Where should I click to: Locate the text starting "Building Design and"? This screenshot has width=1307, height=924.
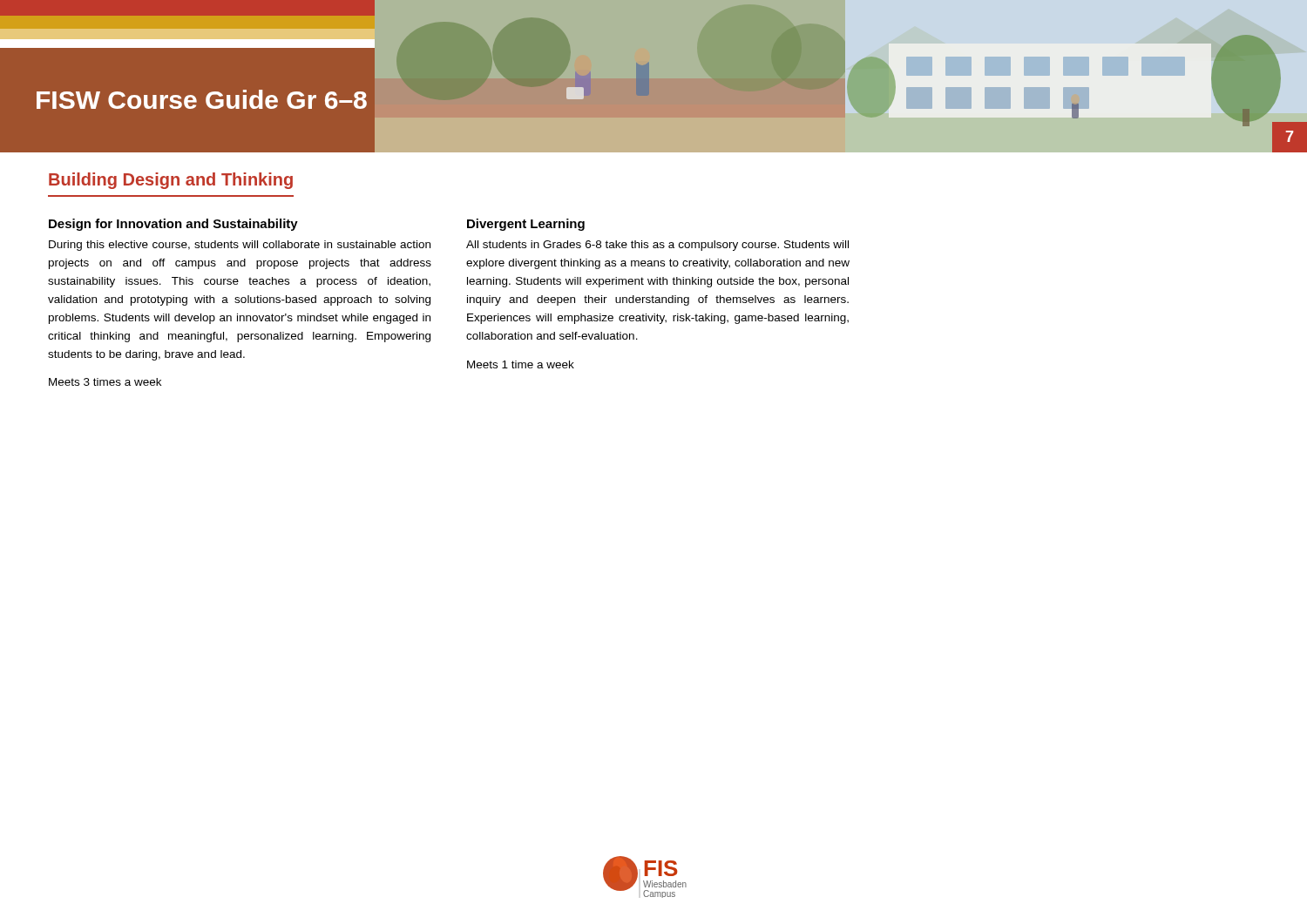171,179
